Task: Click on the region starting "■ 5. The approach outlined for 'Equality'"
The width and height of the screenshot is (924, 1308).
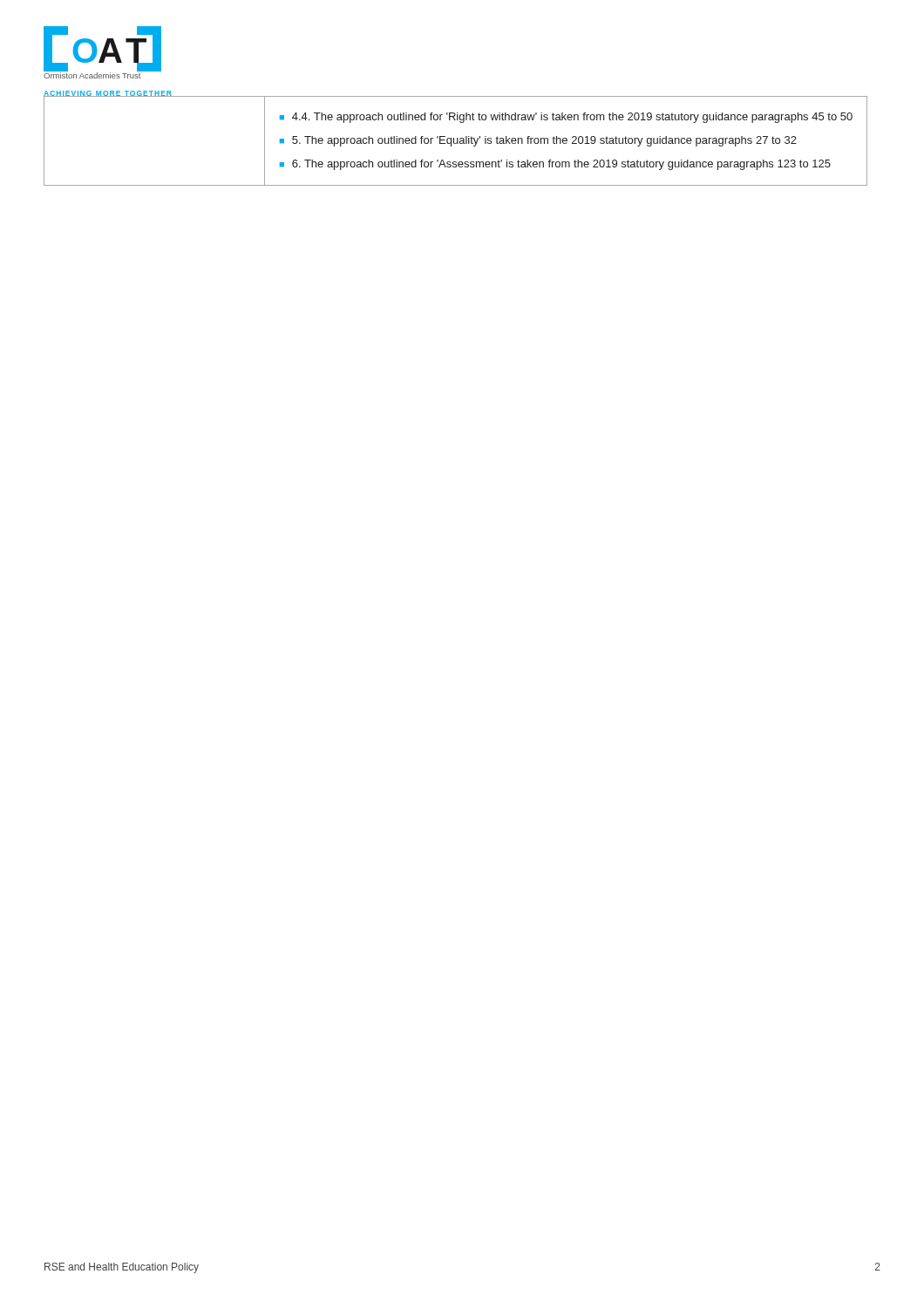Action: click(538, 141)
